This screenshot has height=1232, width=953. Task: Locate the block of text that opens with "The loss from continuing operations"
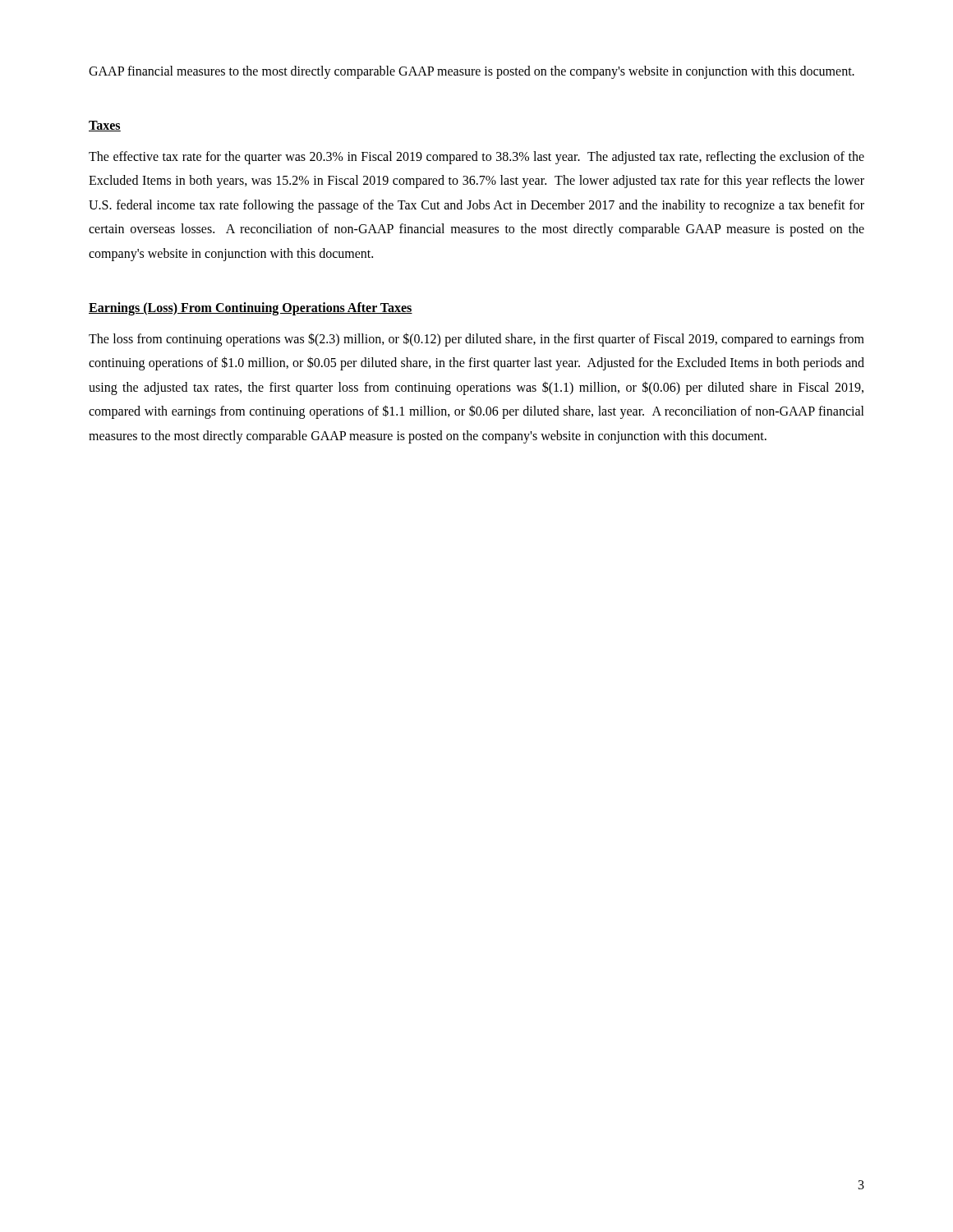(x=476, y=387)
